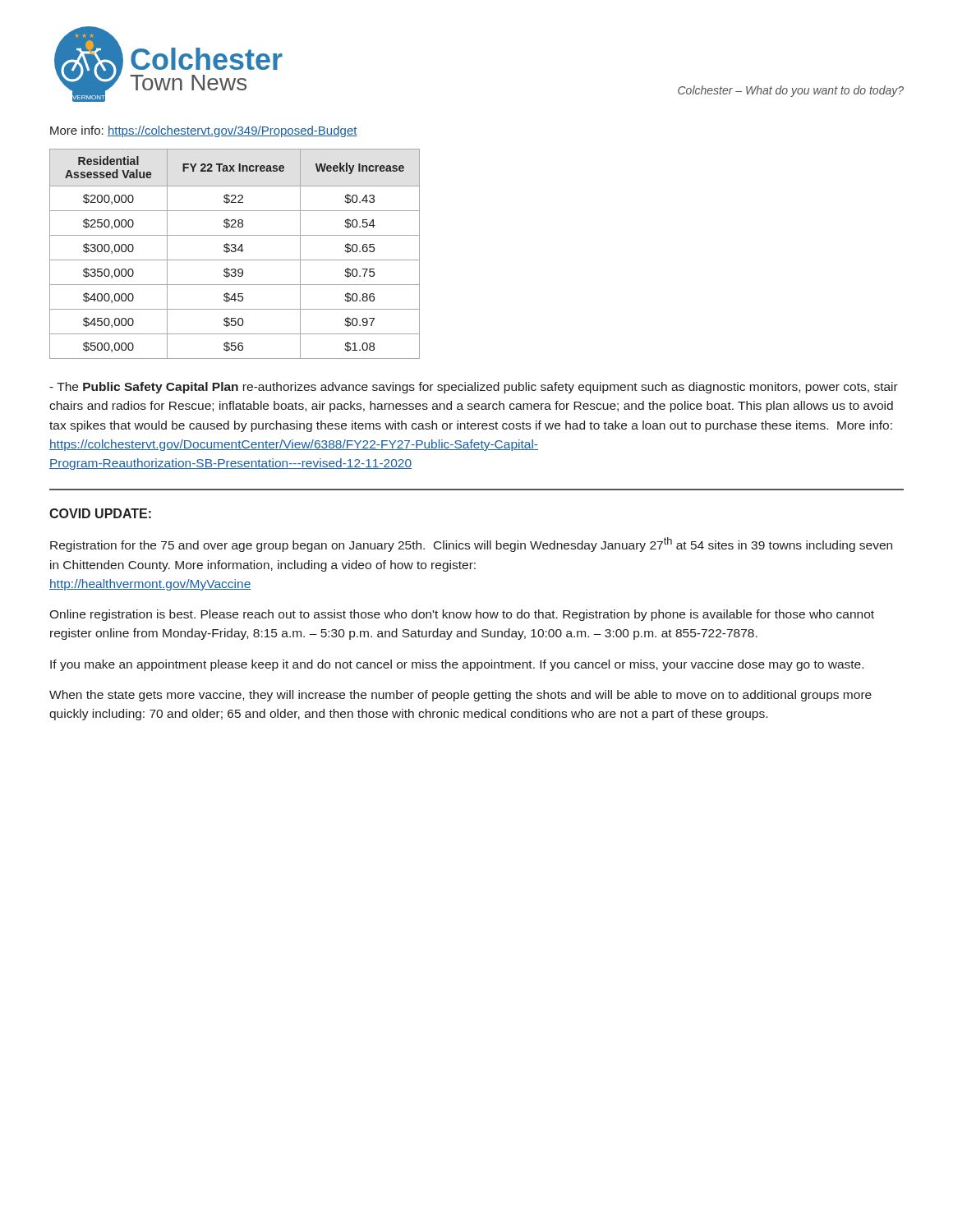Find the text with the text "More info: https://colchestervt.gov/349/Proposed-Budget"

pos(203,130)
